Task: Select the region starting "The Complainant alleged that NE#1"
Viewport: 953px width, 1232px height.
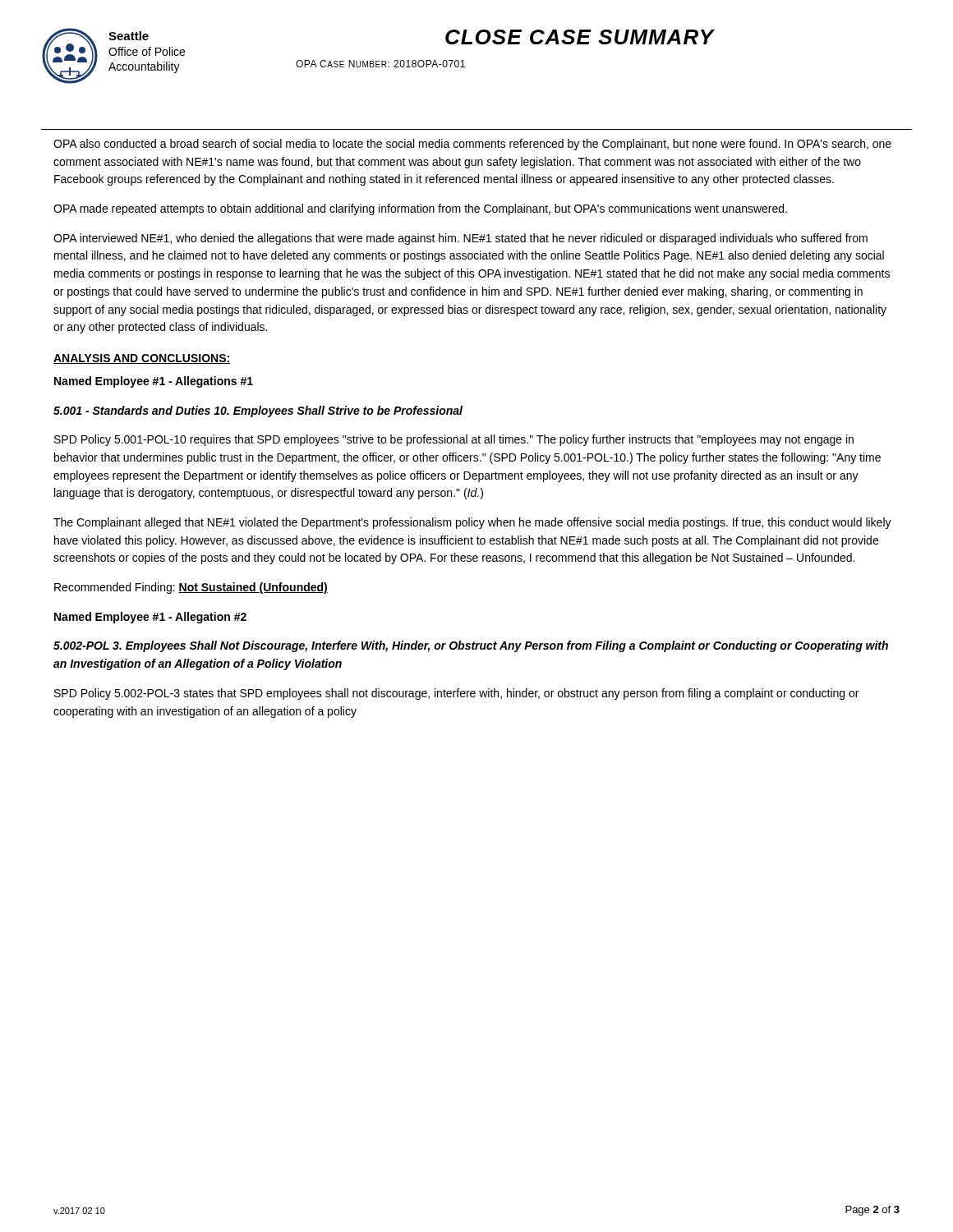Action: click(x=476, y=541)
